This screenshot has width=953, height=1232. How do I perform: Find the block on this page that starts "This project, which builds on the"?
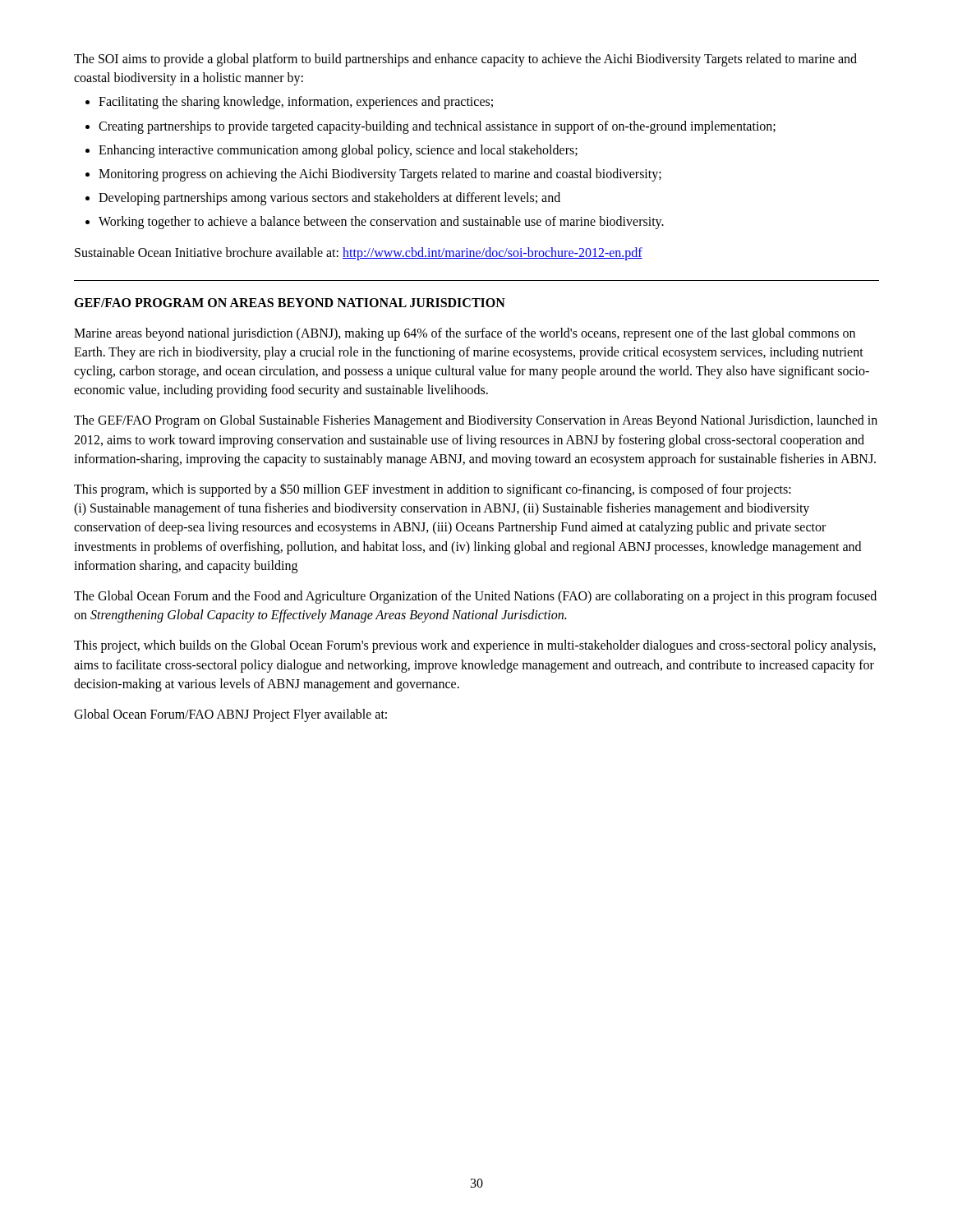pyautogui.click(x=475, y=664)
